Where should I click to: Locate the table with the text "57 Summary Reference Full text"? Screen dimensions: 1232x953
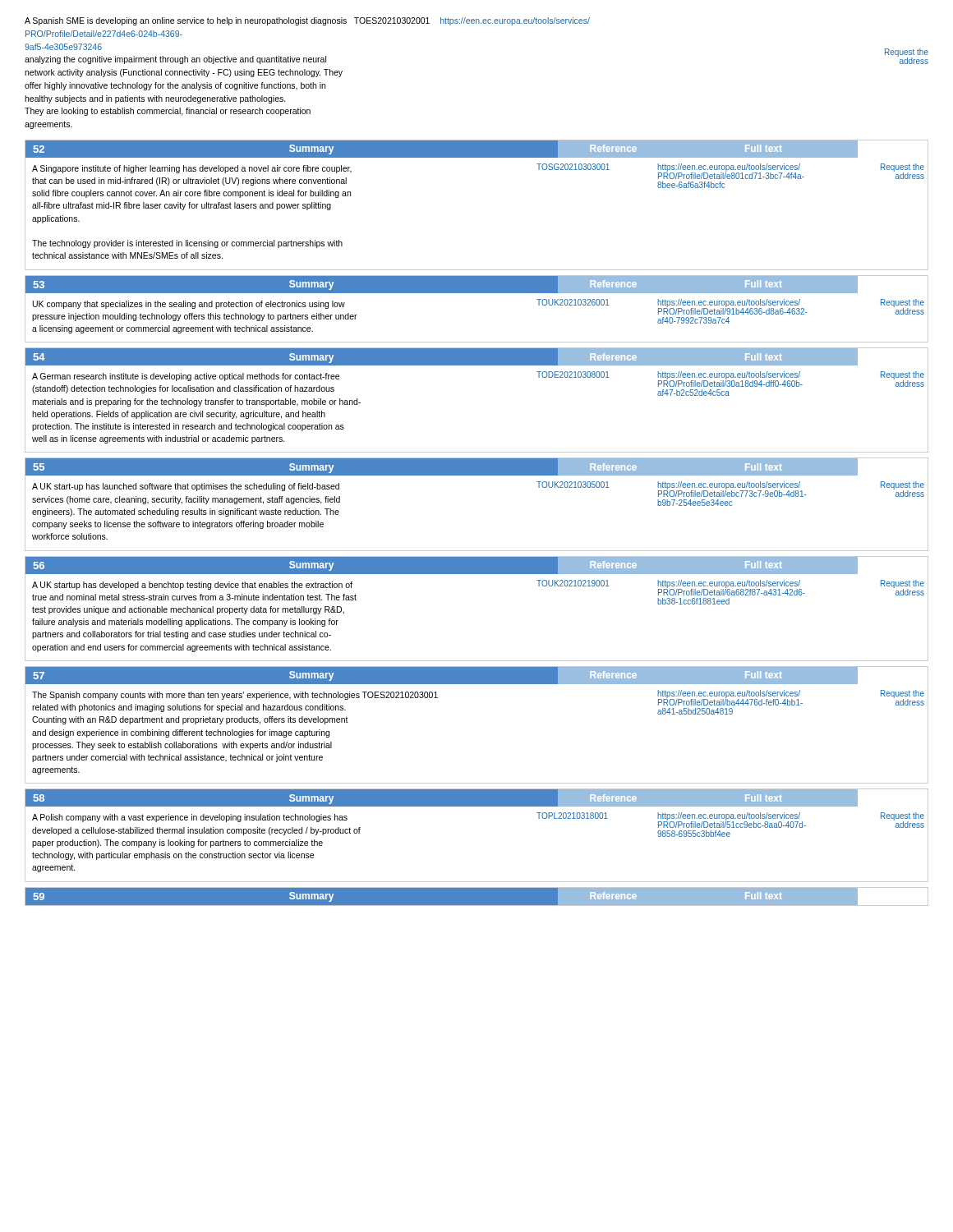click(x=476, y=725)
